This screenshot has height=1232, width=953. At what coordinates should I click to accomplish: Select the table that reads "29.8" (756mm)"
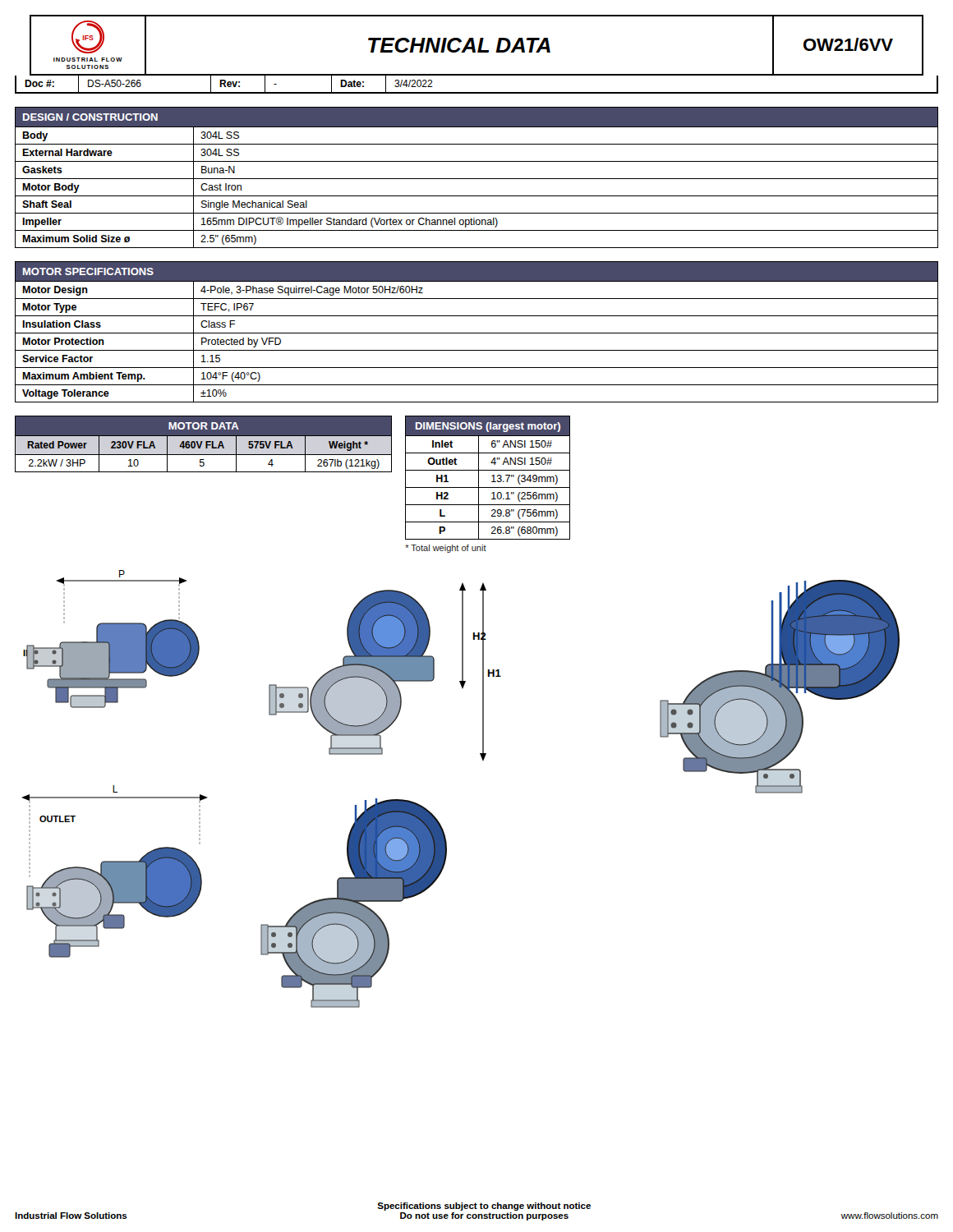[488, 484]
